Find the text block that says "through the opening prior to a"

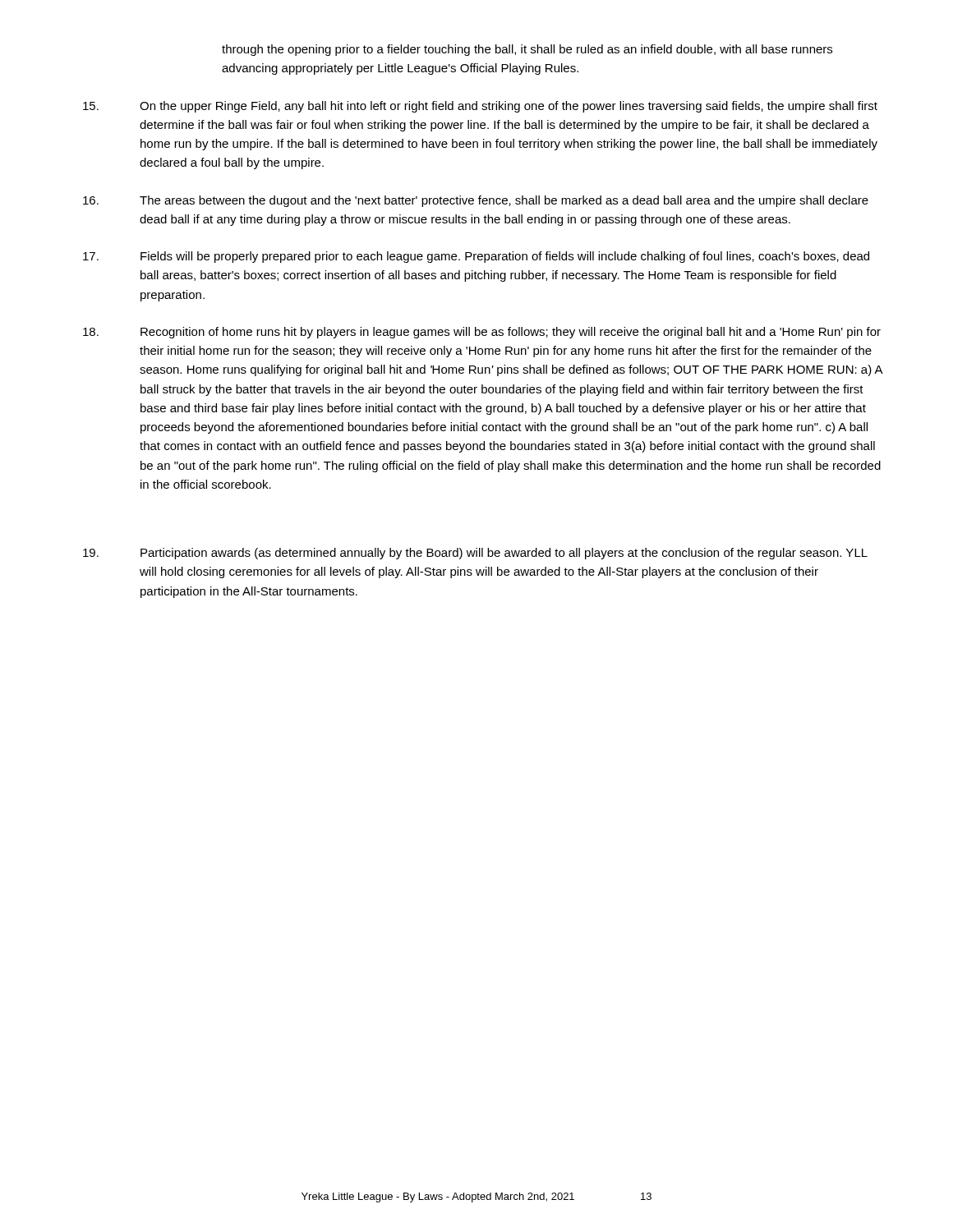click(527, 58)
